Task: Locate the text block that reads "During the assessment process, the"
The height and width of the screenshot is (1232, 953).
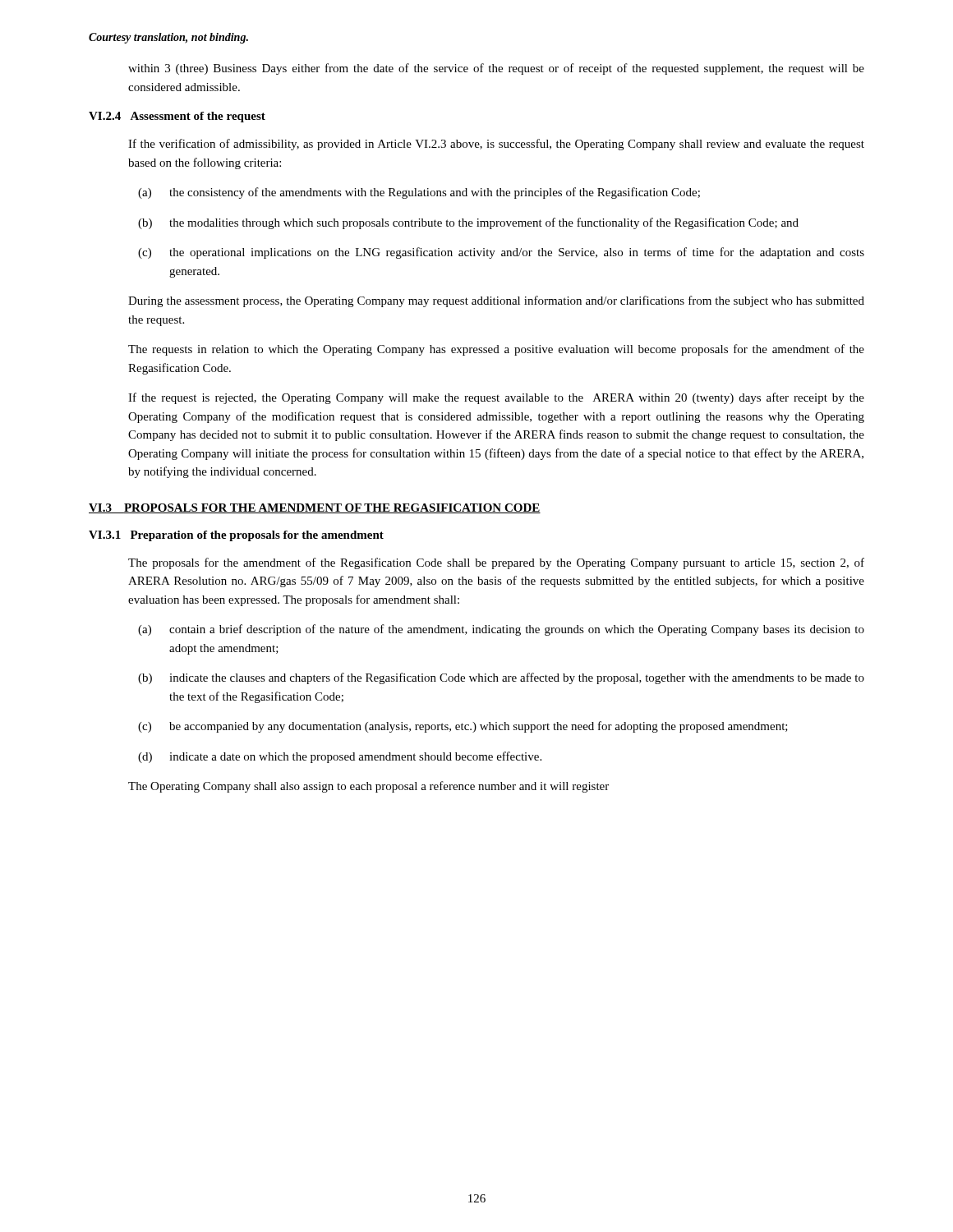Action: pyautogui.click(x=496, y=310)
